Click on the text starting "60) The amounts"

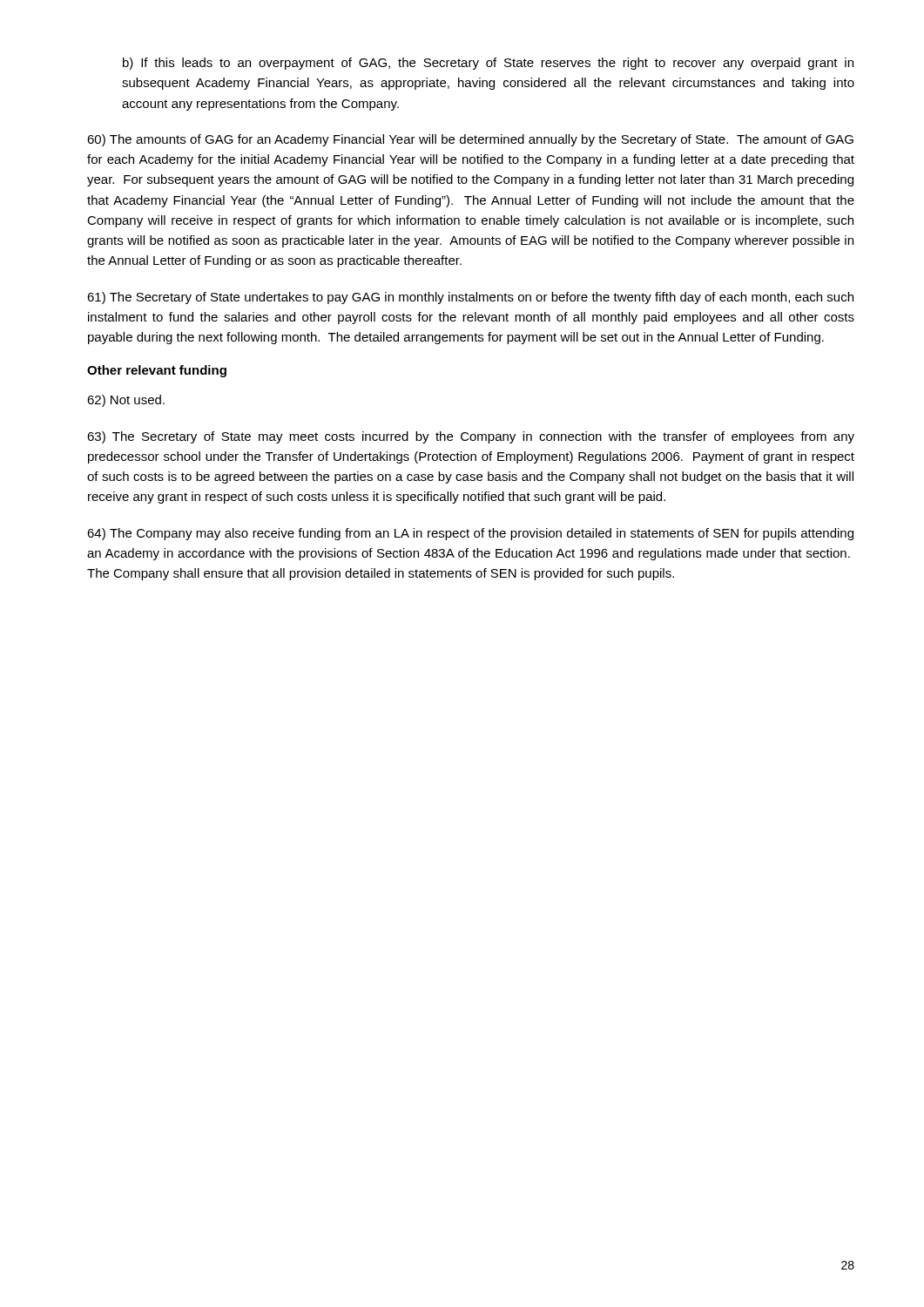471,200
